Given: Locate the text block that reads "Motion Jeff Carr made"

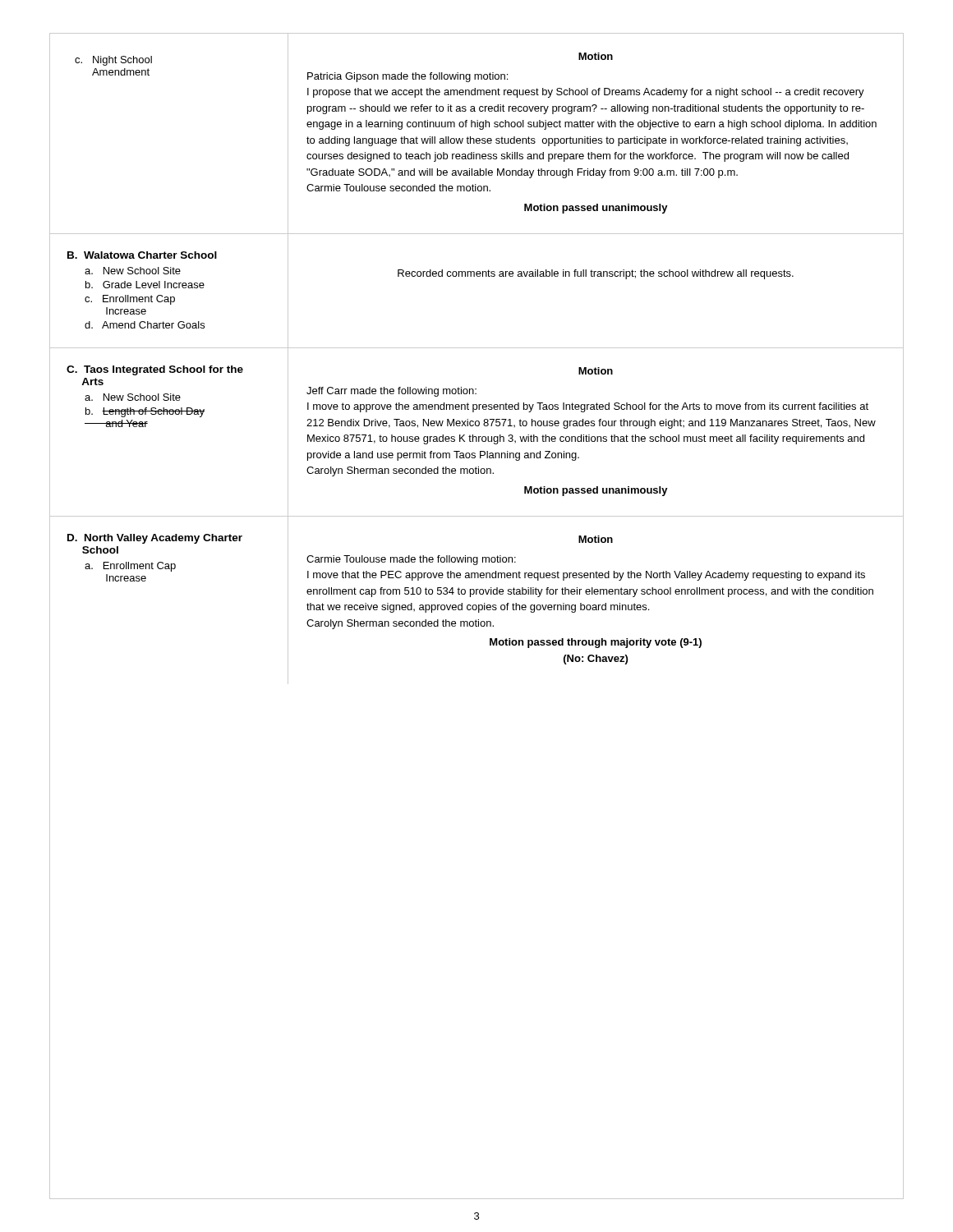Looking at the screenshot, I should [596, 430].
